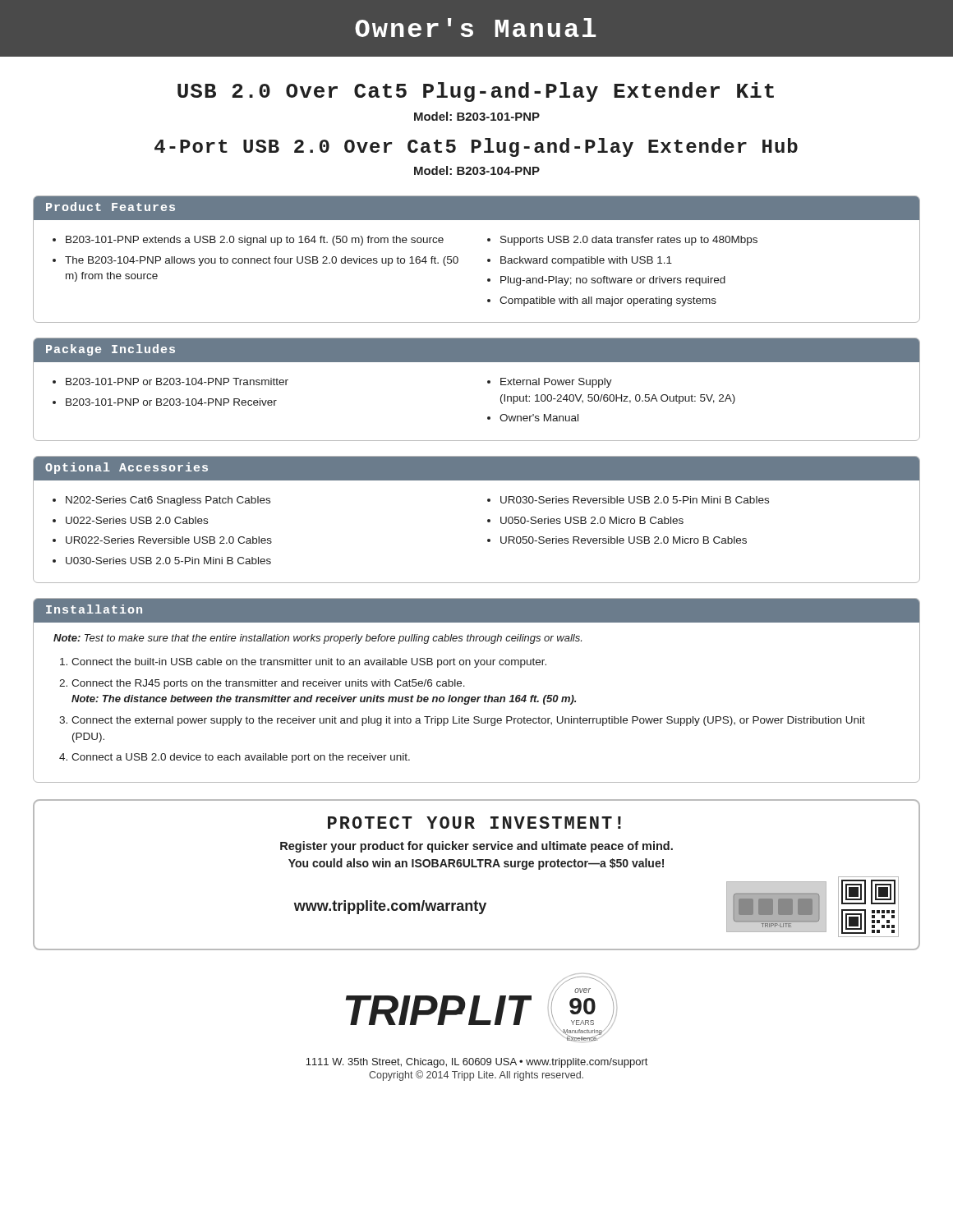Screen dimensions: 1232x953
Task: Locate the list item that reads "N202-Series Cat6 Snagless Patch Cables"
Action: tap(168, 500)
